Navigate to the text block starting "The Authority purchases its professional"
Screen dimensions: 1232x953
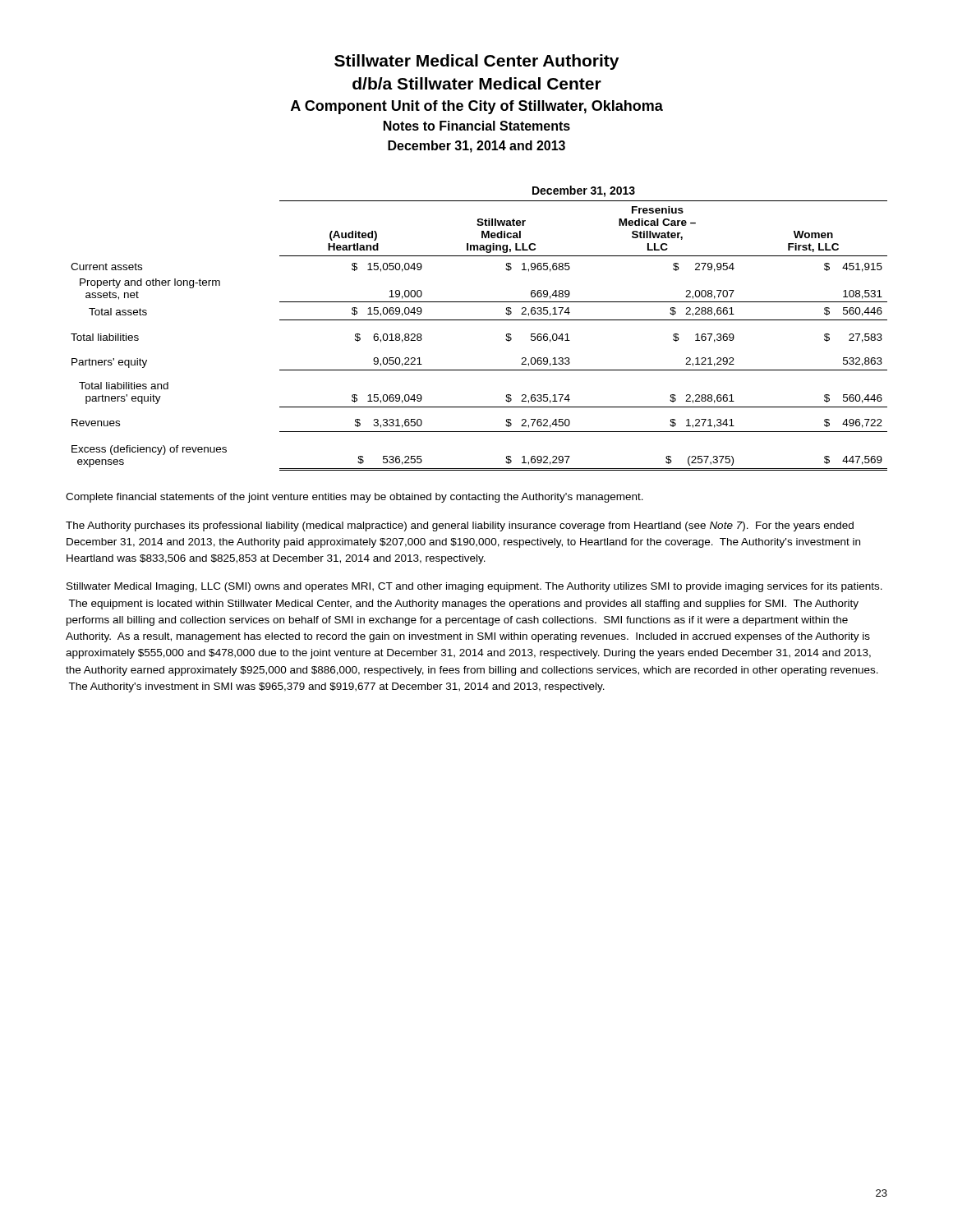tap(463, 542)
